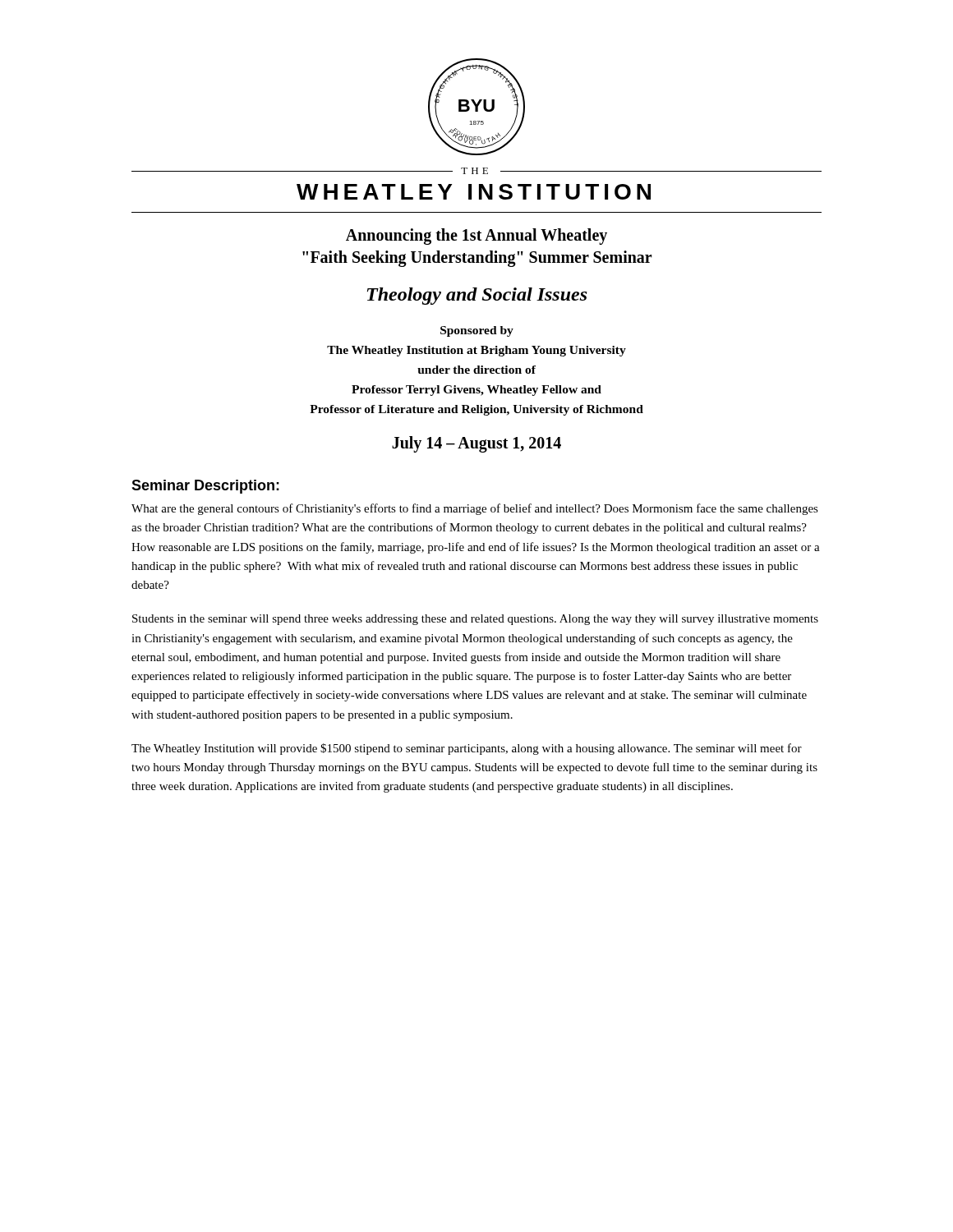Click the passage that begins "The Wheatley Institution"
This screenshot has height=1232, width=953.
pyautogui.click(x=474, y=767)
